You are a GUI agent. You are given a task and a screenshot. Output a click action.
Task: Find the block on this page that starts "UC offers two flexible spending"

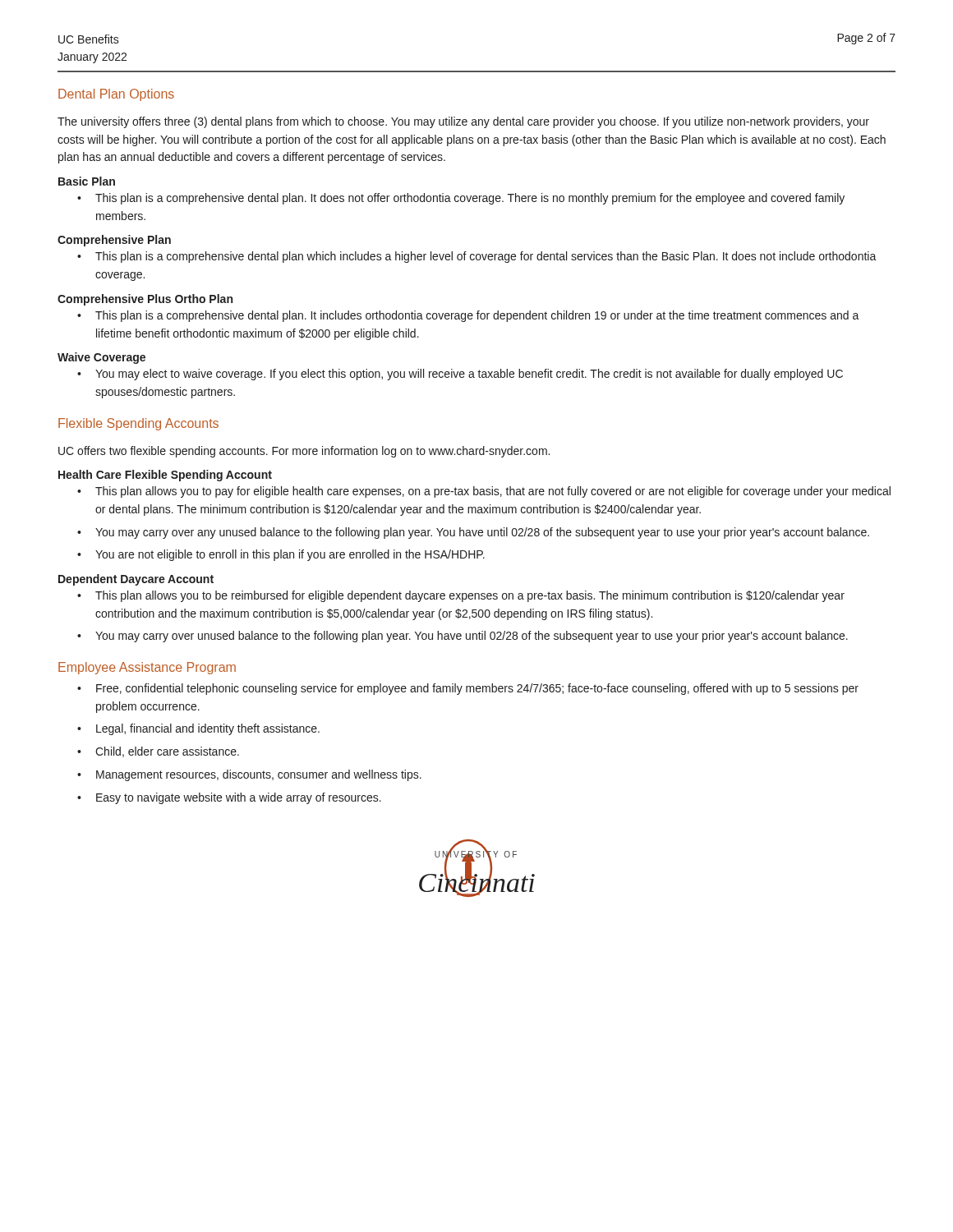click(476, 451)
